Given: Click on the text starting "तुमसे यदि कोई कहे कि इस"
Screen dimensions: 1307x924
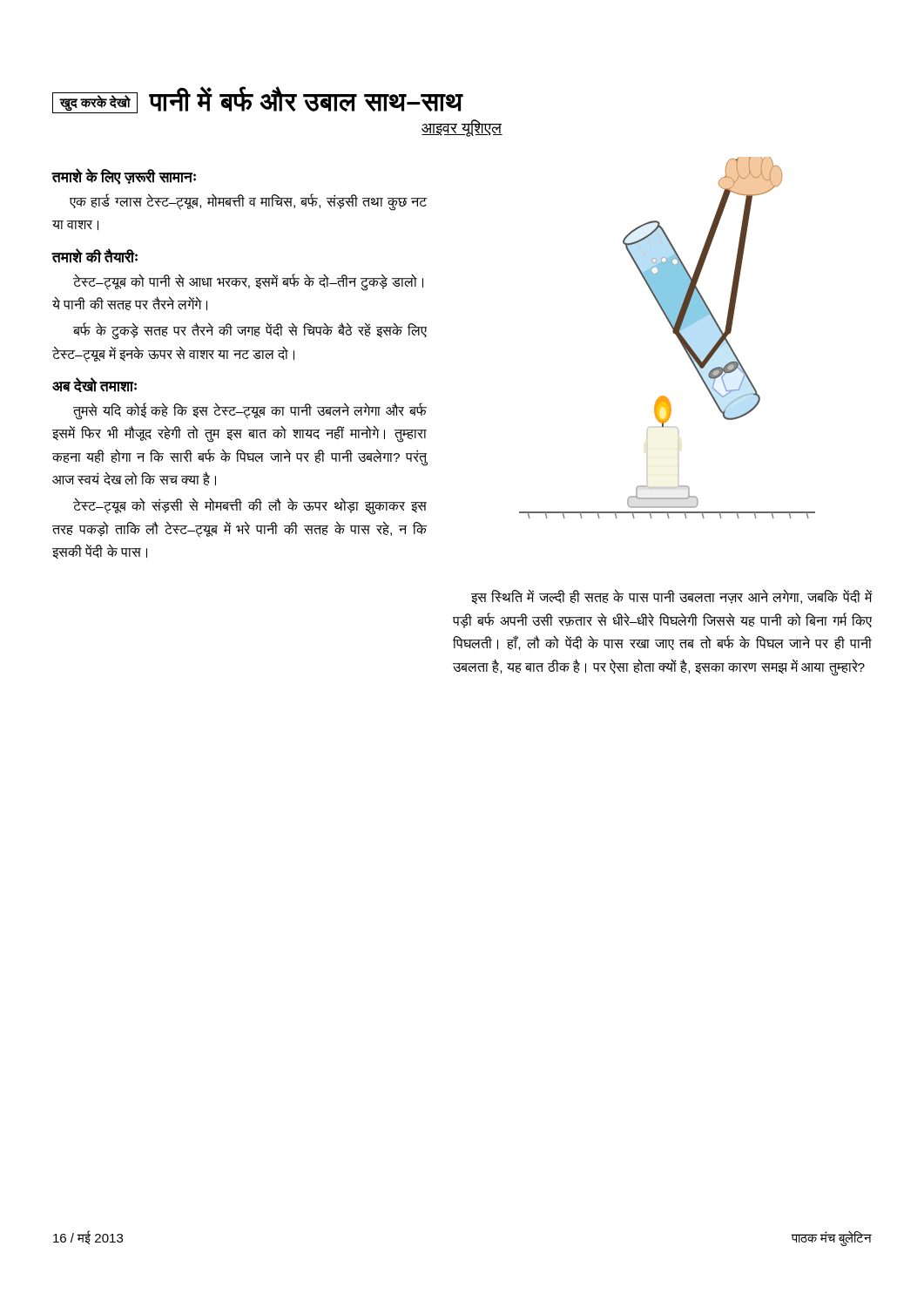Looking at the screenshot, I should (x=240, y=445).
